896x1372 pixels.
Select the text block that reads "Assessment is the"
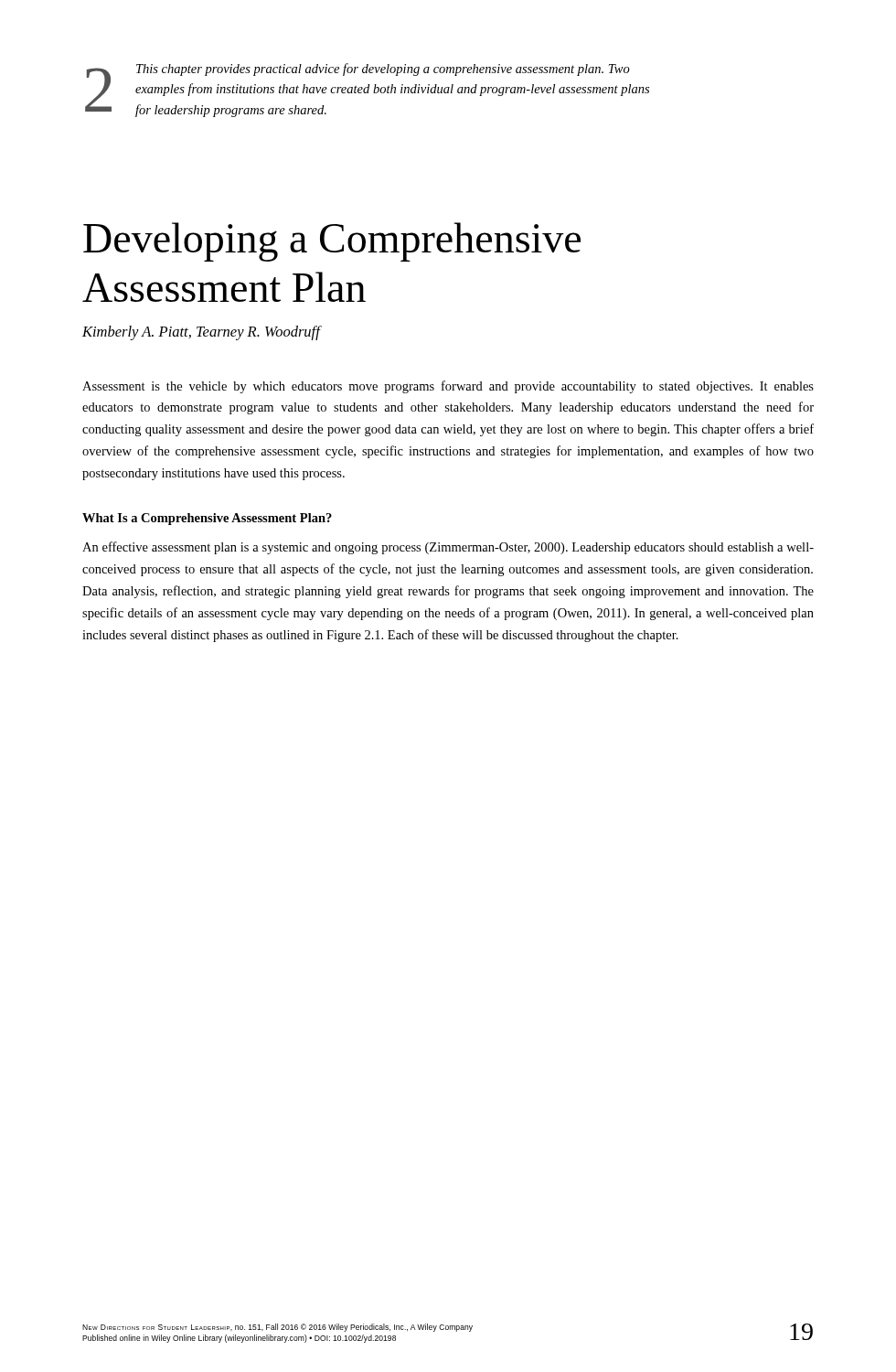(448, 429)
